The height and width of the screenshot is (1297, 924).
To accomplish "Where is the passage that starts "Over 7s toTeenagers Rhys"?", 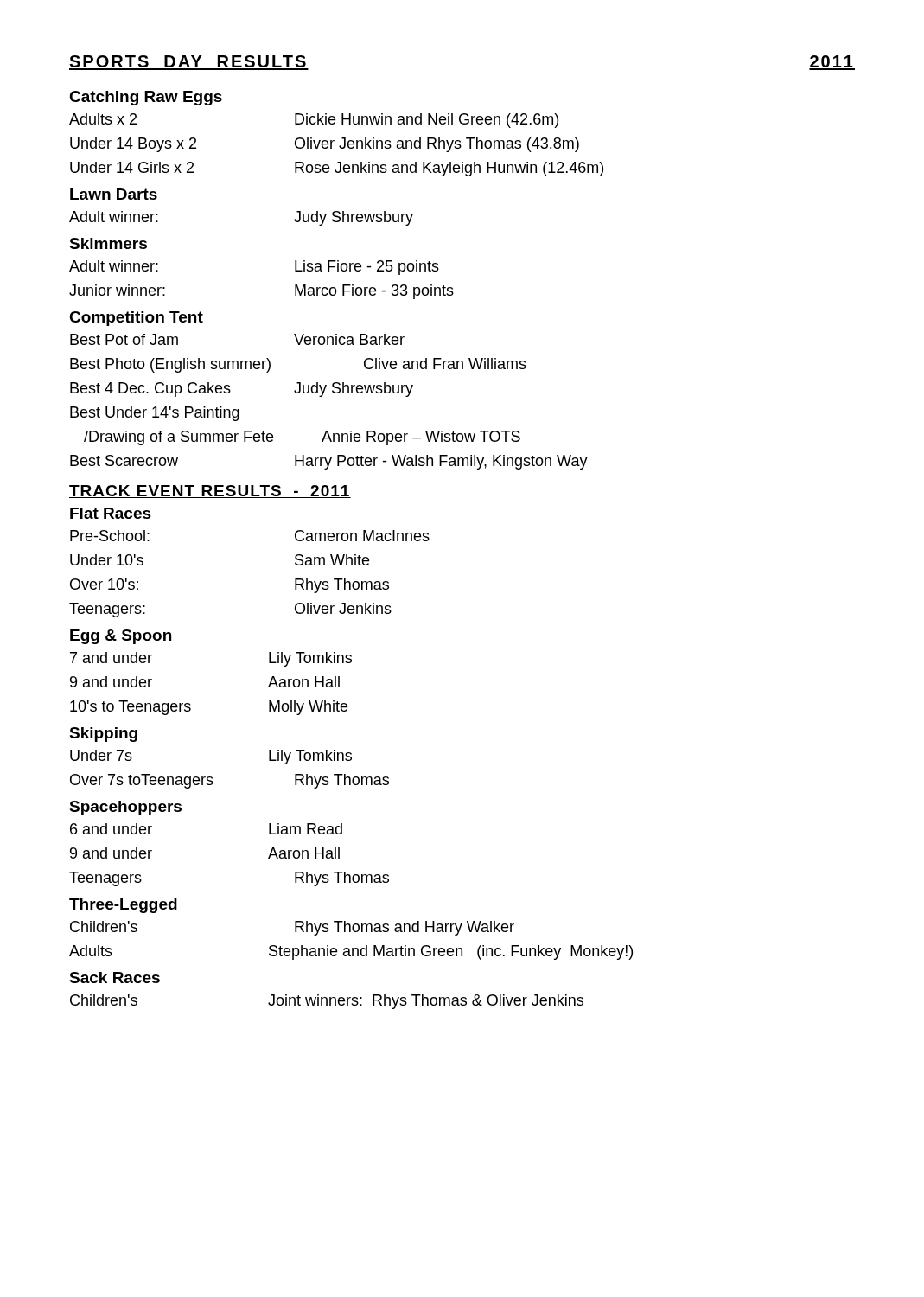I will (x=140, y=780).
